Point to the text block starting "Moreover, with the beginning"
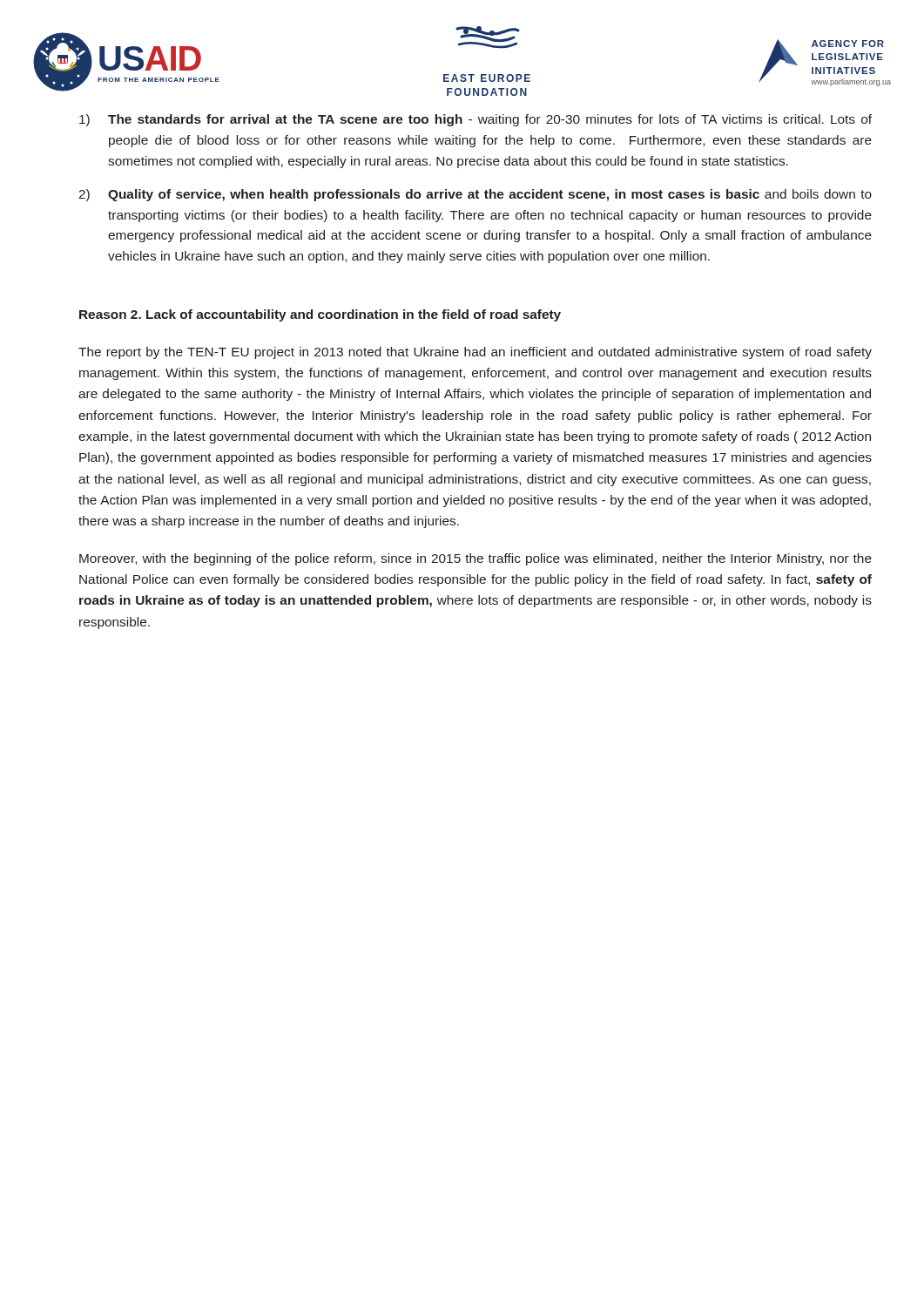This screenshot has width=924, height=1307. click(x=475, y=590)
